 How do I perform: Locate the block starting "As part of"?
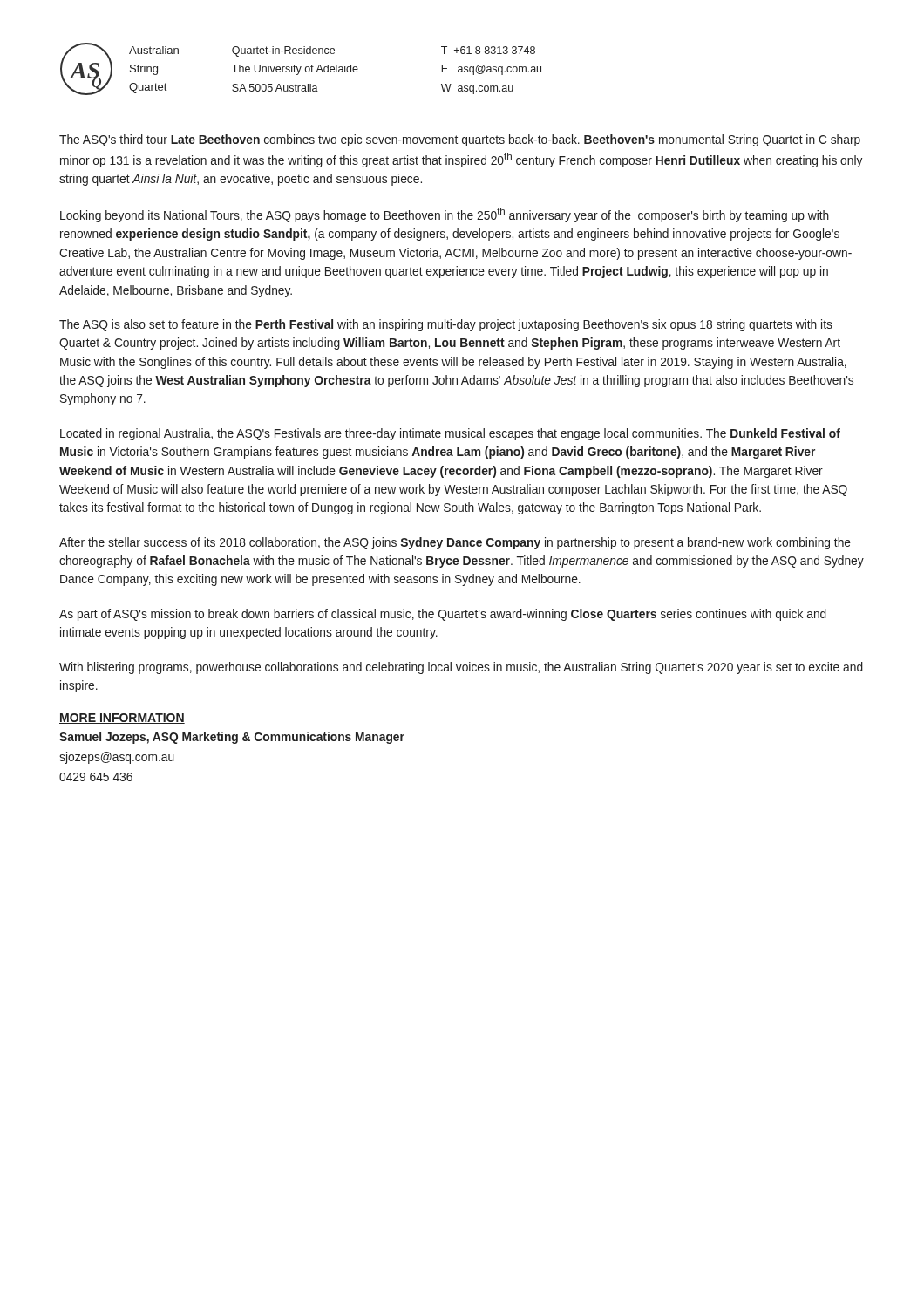443,623
